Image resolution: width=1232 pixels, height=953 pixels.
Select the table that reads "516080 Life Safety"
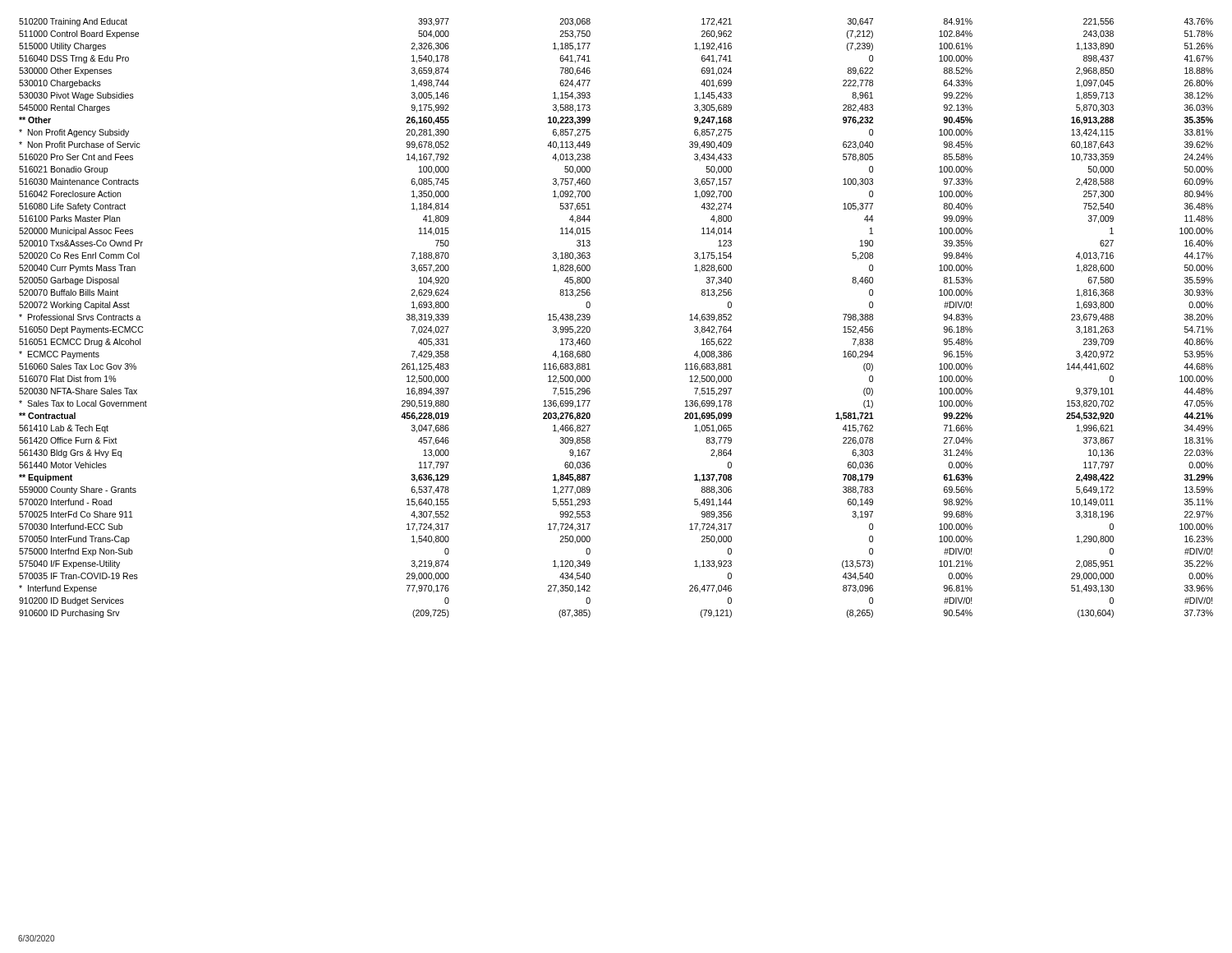616,317
